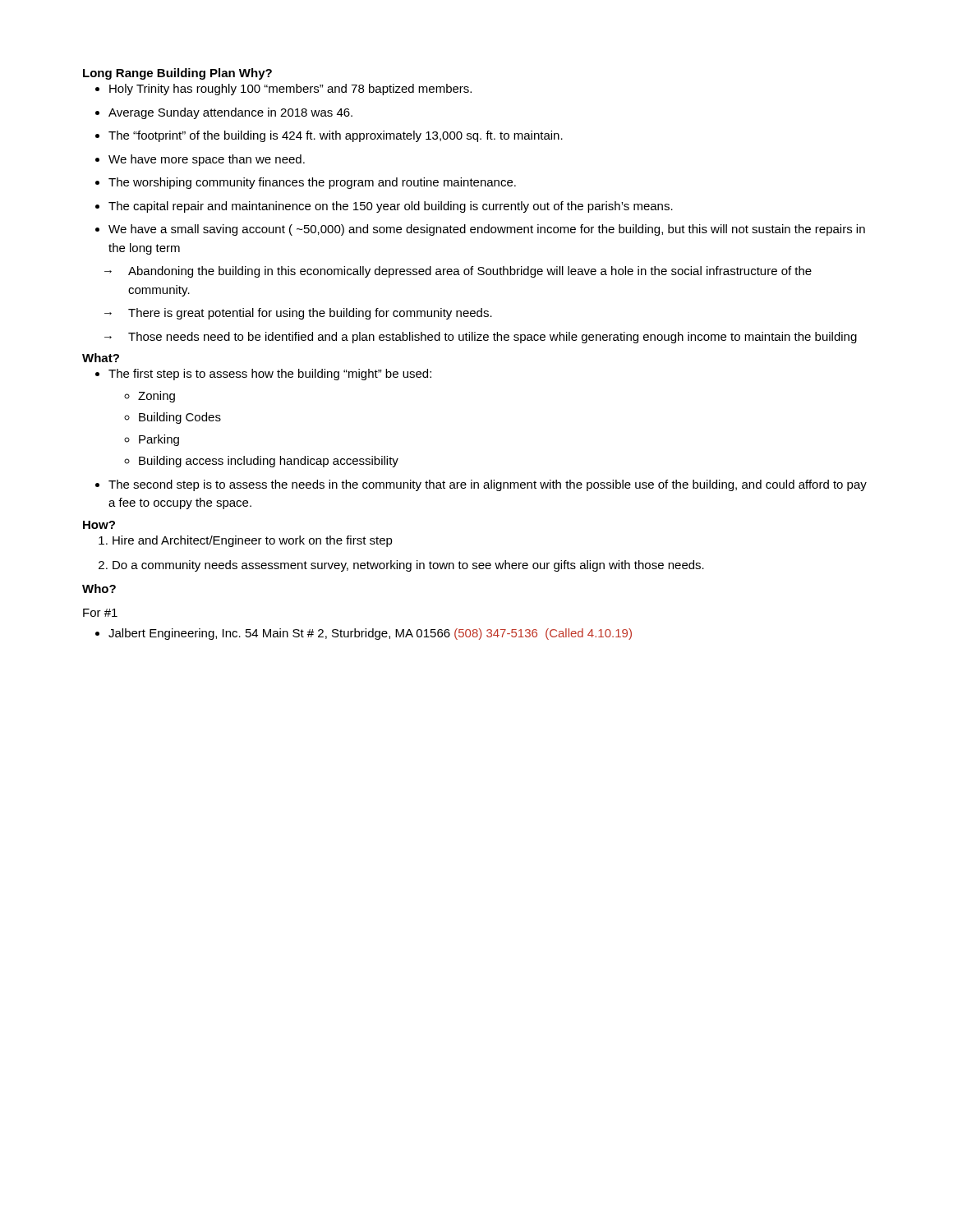953x1232 pixels.
Task: Click where it says "Building Codes"
Action: [180, 418]
